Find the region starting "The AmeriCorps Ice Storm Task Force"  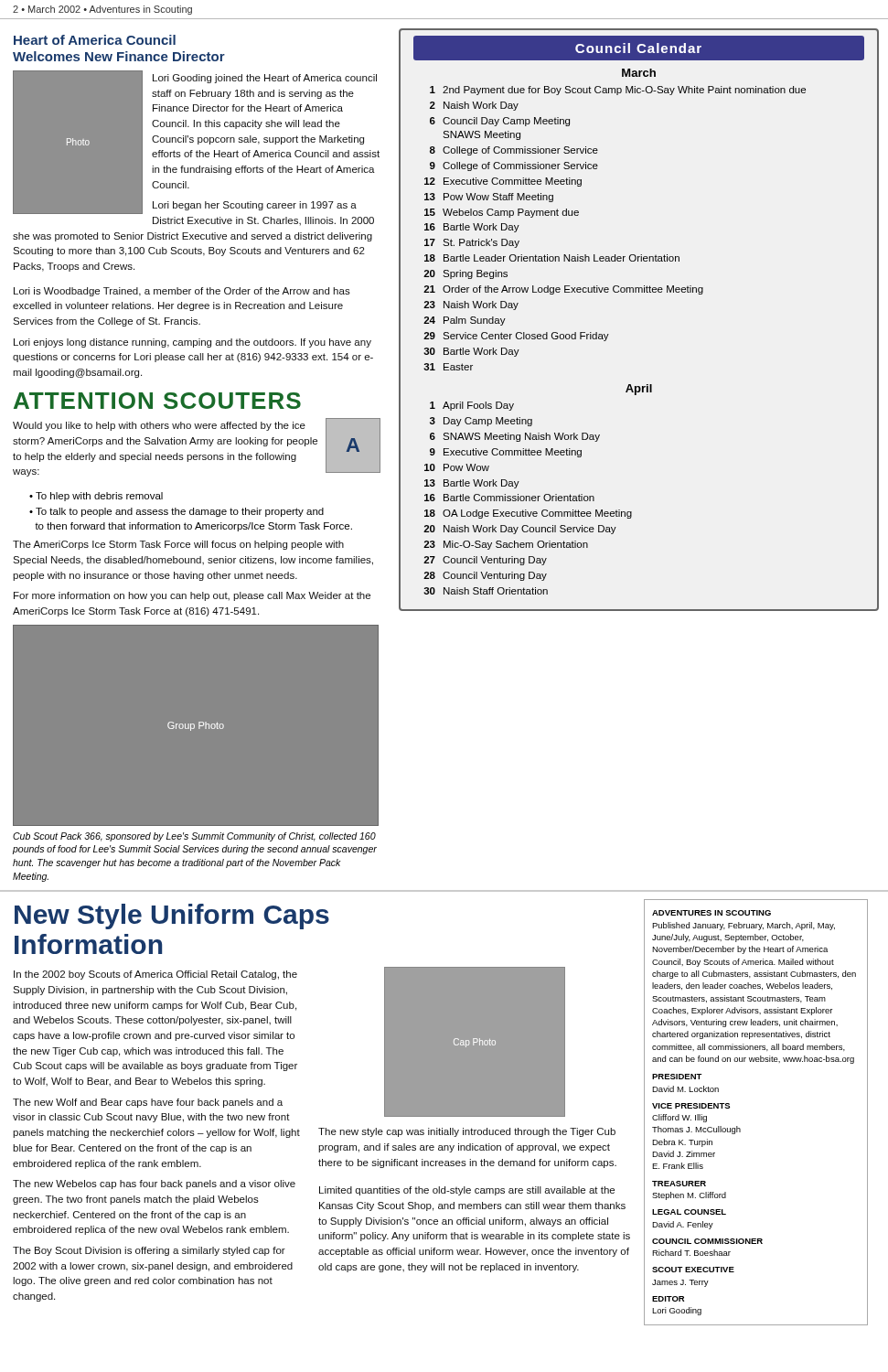coord(193,560)
